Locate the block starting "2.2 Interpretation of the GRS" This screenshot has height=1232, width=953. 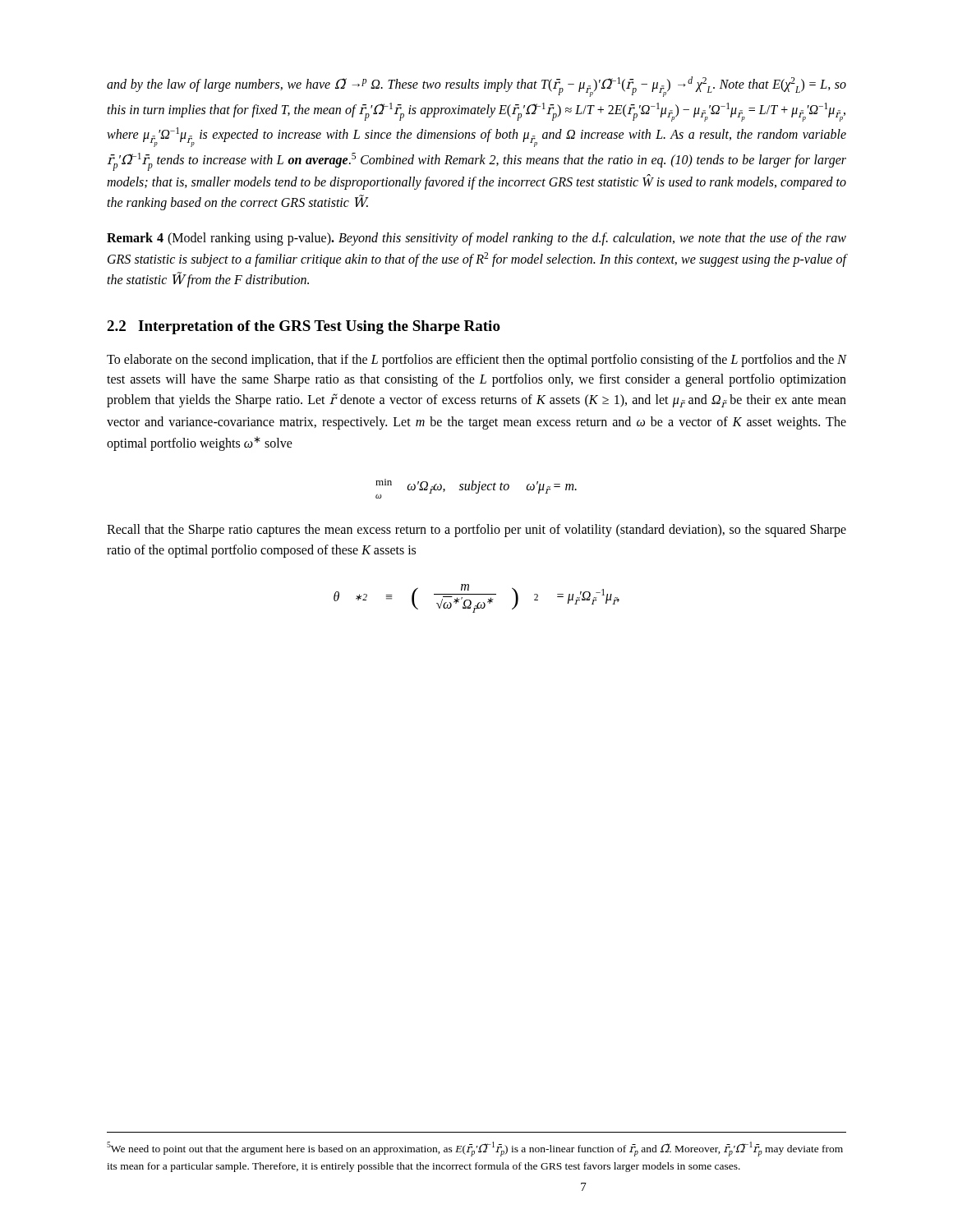click(304, 325)
